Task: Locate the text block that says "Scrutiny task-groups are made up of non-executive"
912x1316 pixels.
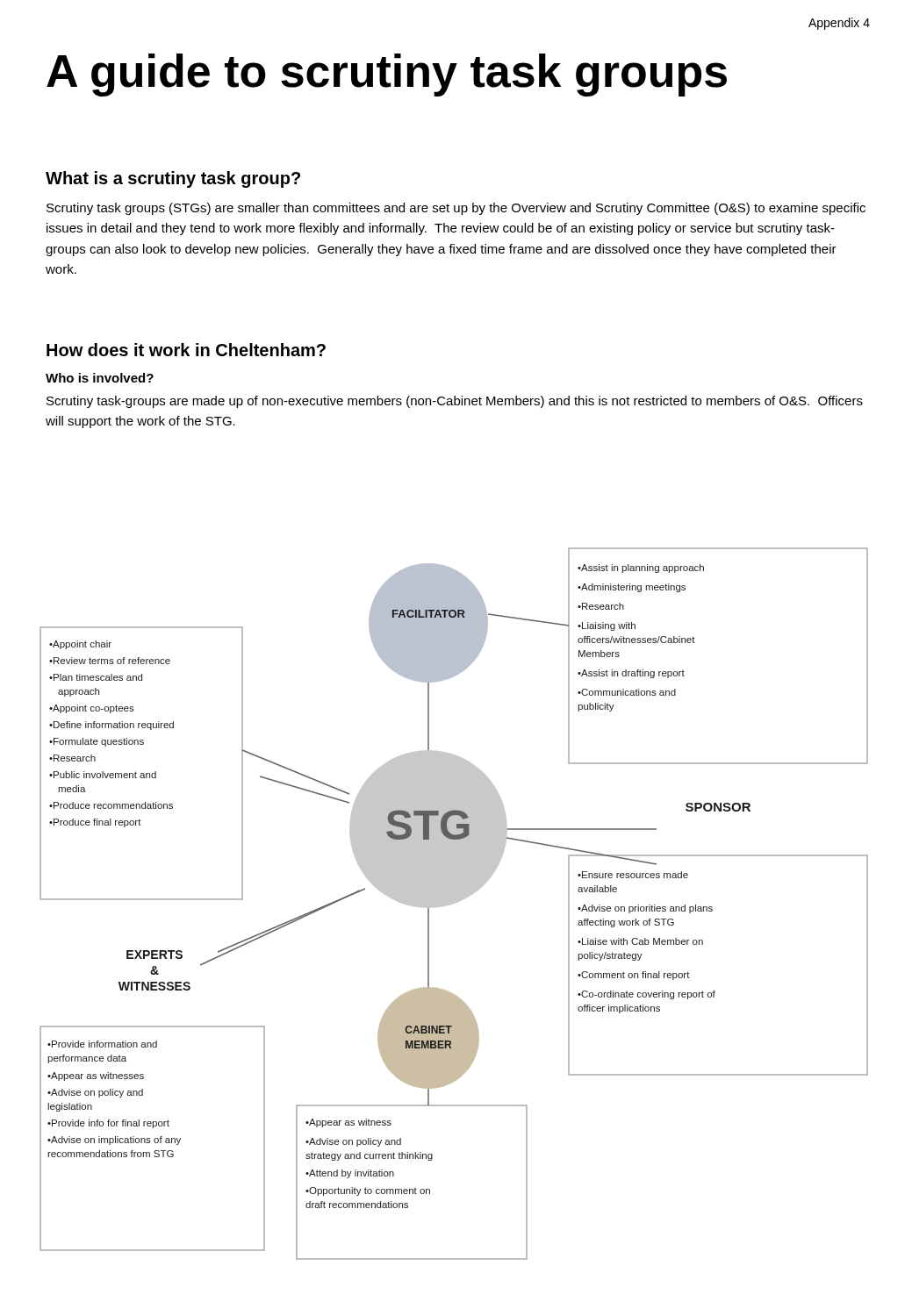Action: coord(454,411)
